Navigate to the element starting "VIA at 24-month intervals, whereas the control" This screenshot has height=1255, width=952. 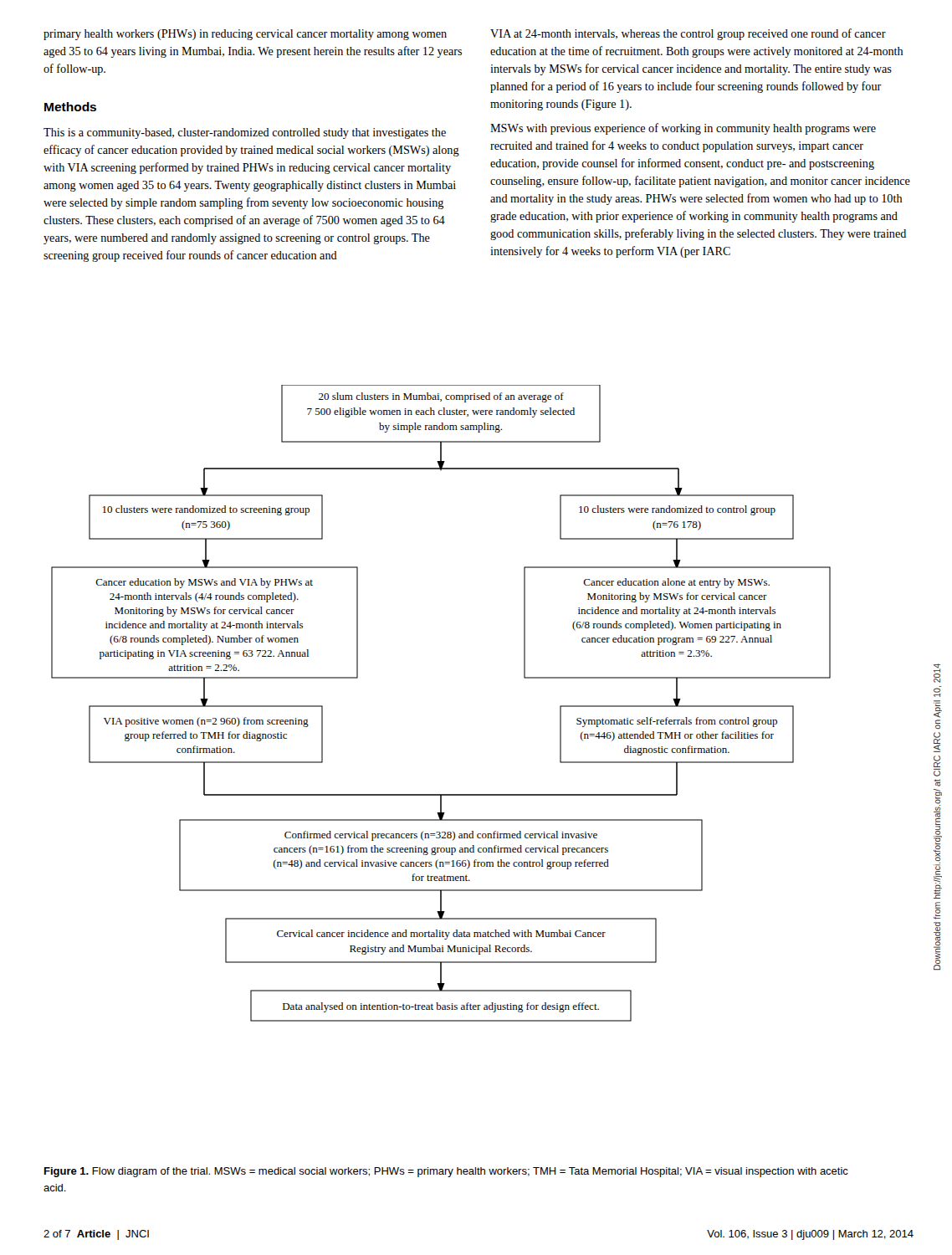pos(702,143)
